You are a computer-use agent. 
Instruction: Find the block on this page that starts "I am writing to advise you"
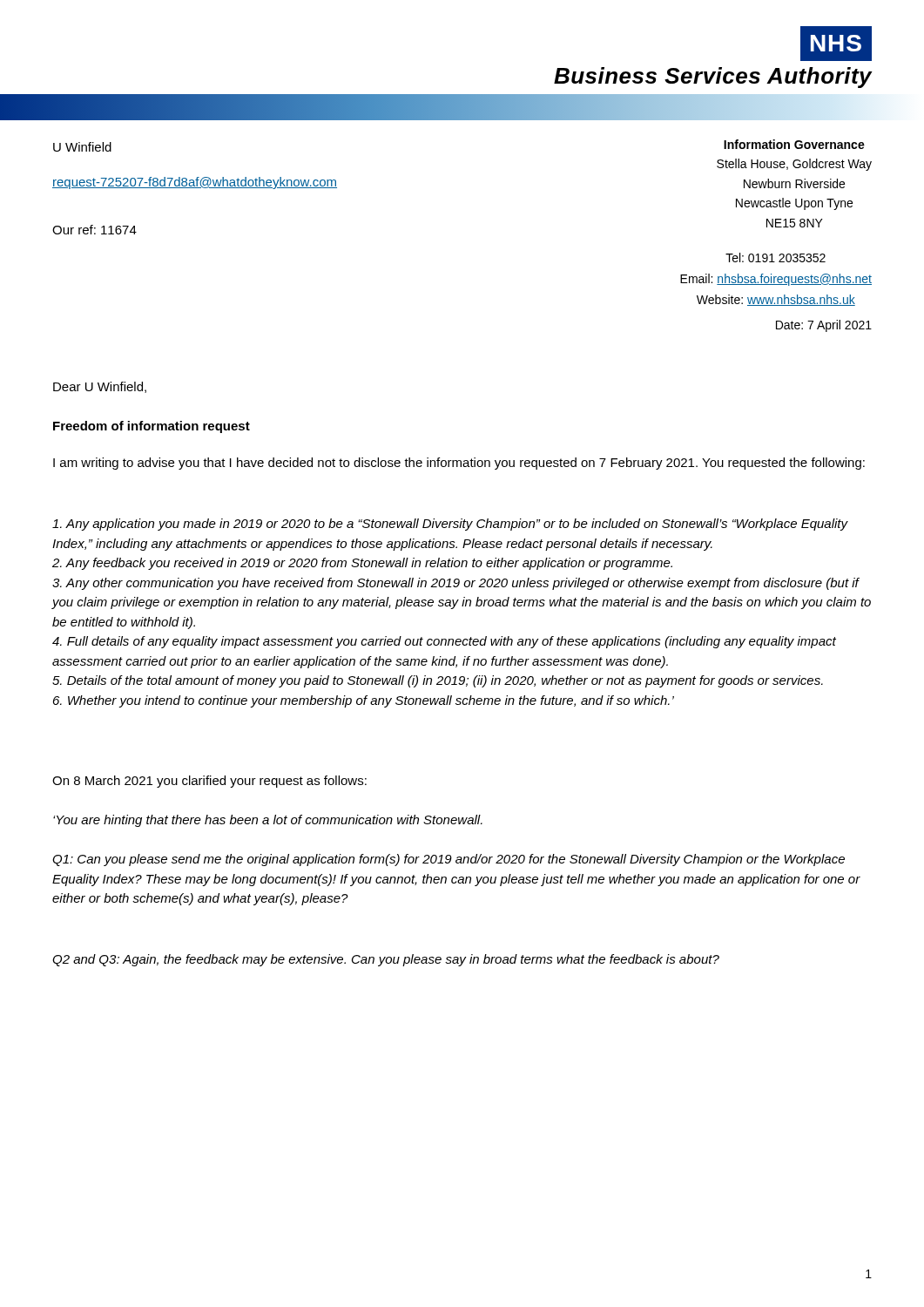pyautogui.click(x=459, y=462)
